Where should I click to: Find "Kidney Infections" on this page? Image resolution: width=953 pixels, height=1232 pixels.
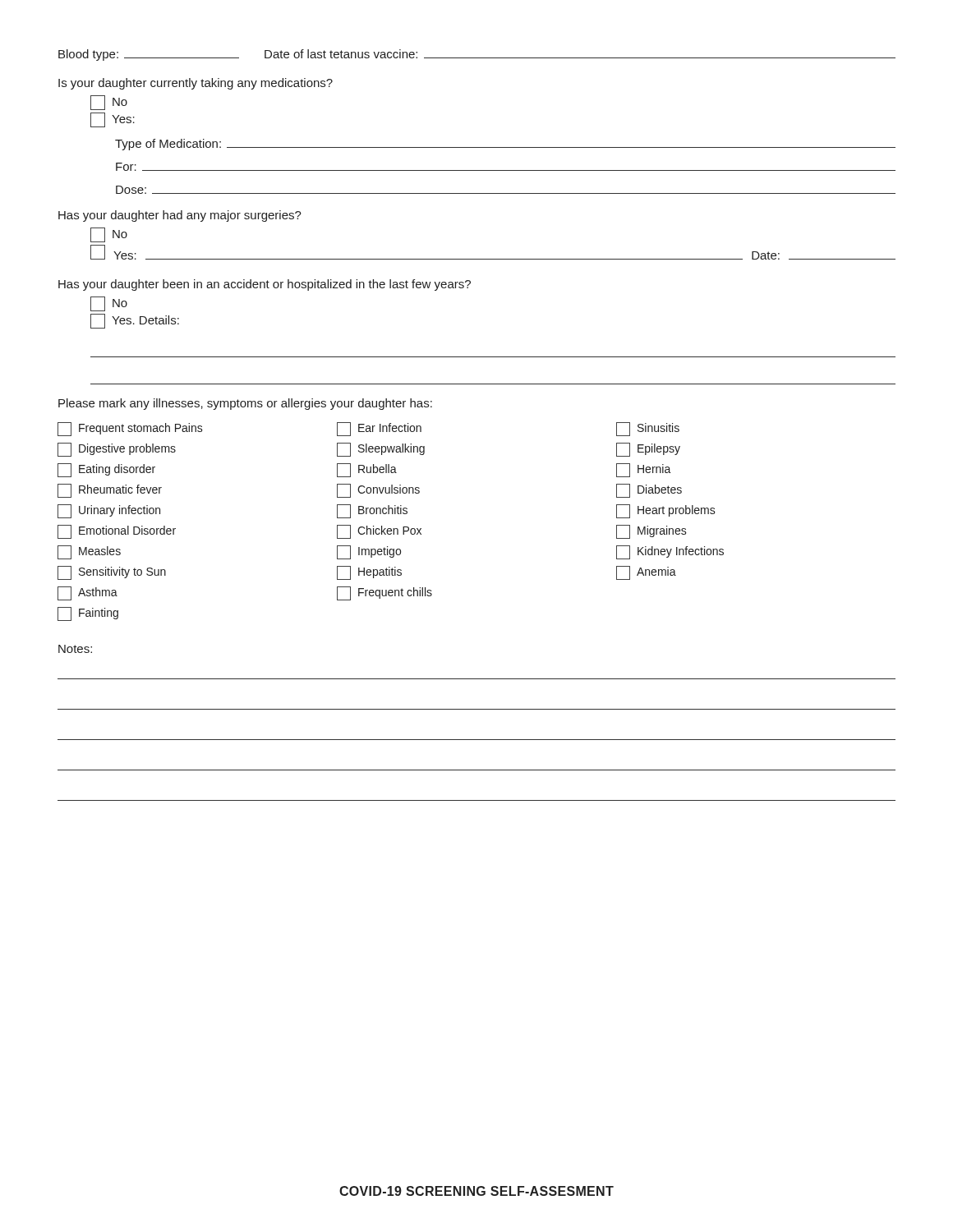(x=670, y=552)
